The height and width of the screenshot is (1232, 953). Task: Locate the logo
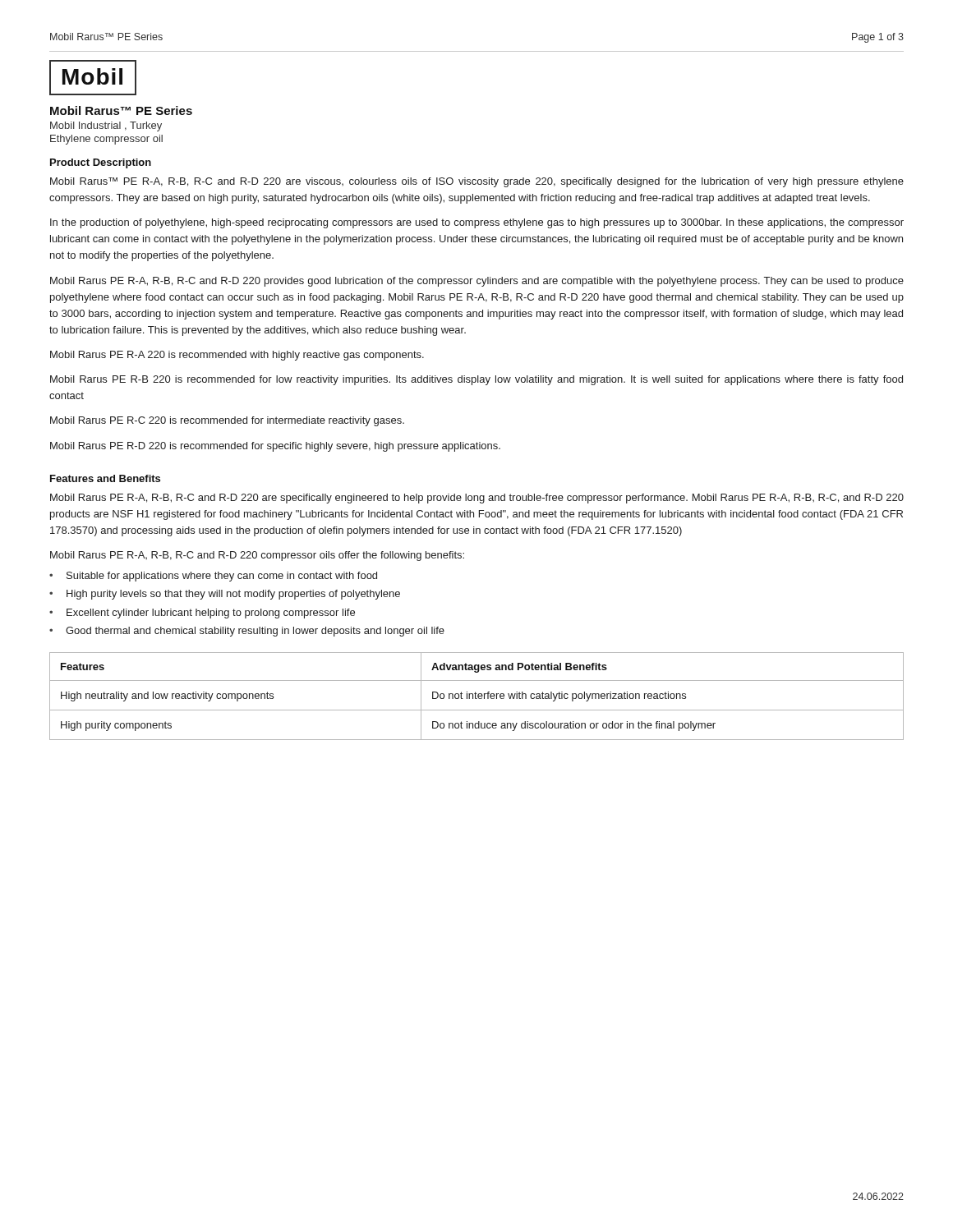point(476,78)
